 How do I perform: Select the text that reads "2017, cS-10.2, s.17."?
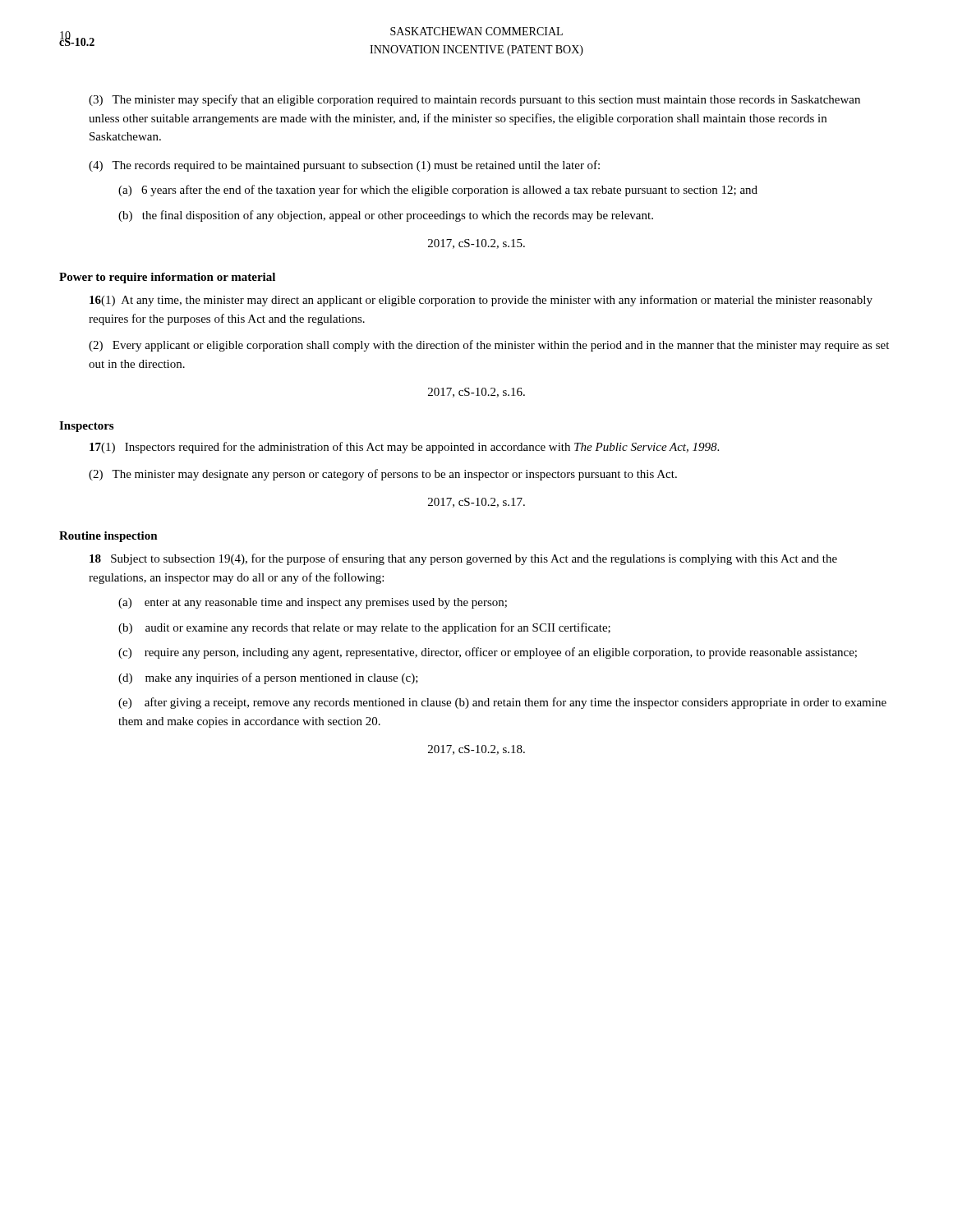coord(476,502)
